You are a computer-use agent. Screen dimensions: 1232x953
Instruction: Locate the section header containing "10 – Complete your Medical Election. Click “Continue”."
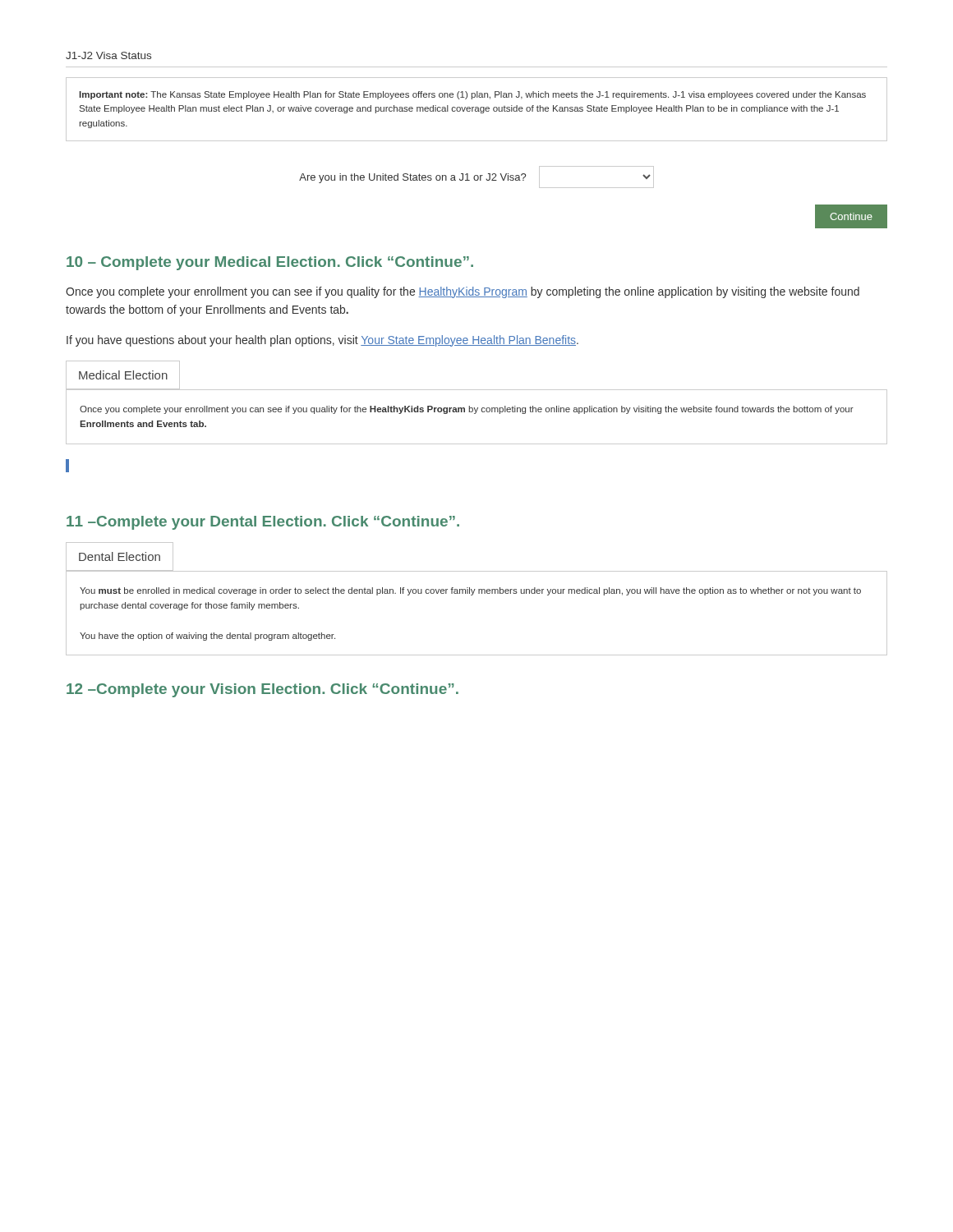click(x=476, y=262)
